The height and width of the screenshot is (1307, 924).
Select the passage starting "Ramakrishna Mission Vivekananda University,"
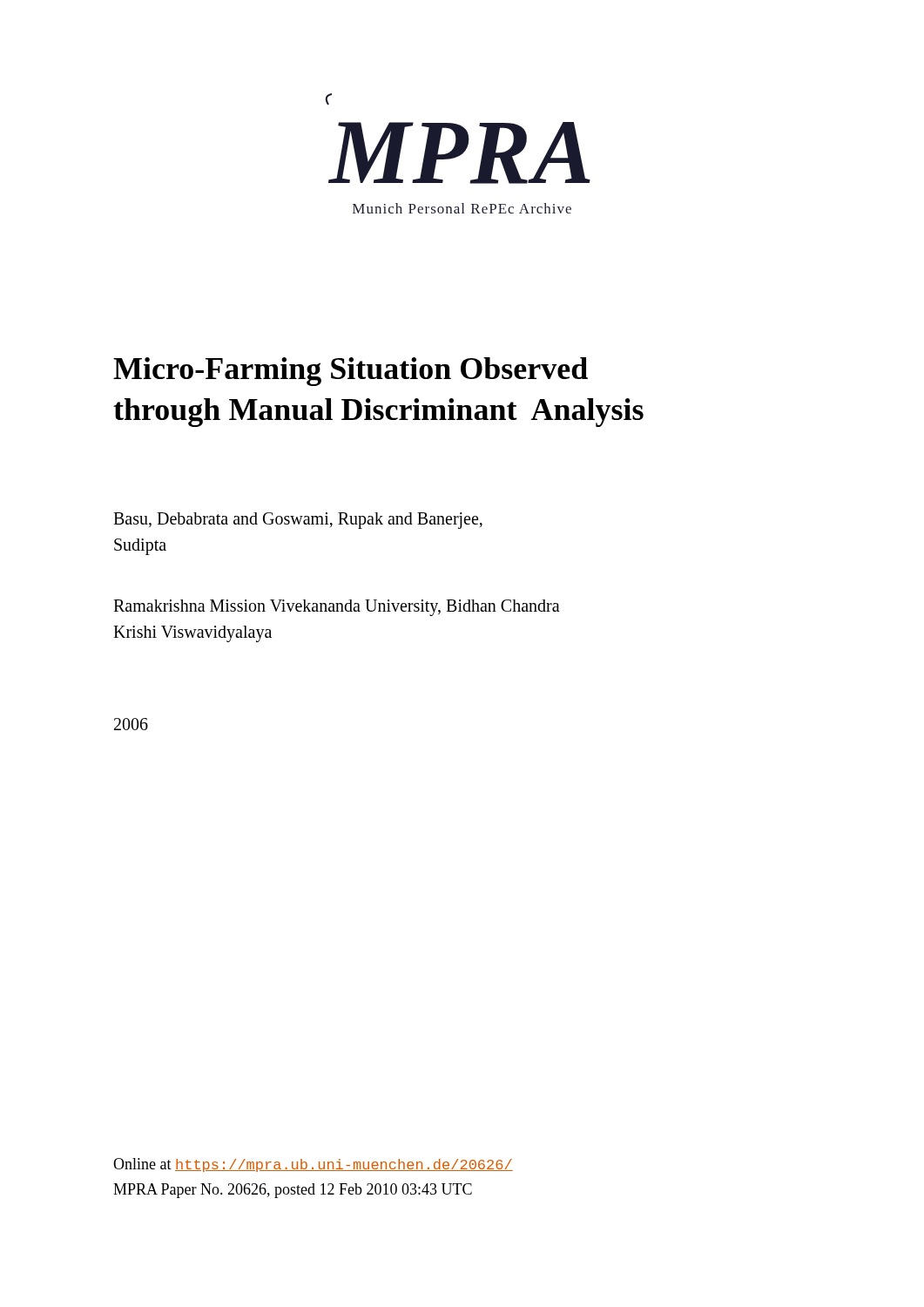[x=453, y=619]
